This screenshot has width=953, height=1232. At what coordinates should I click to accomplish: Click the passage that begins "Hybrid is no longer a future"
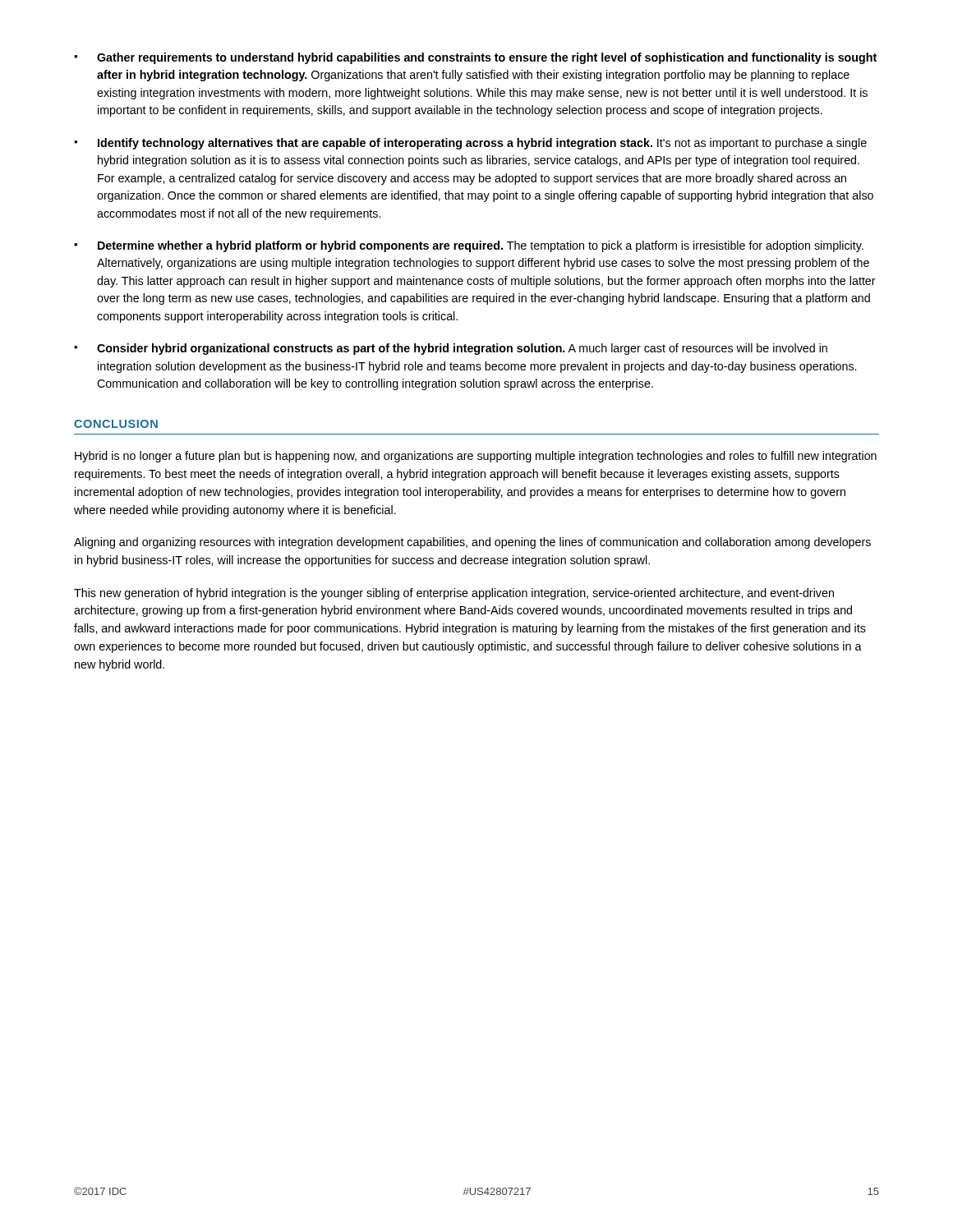tap(475, 483)
